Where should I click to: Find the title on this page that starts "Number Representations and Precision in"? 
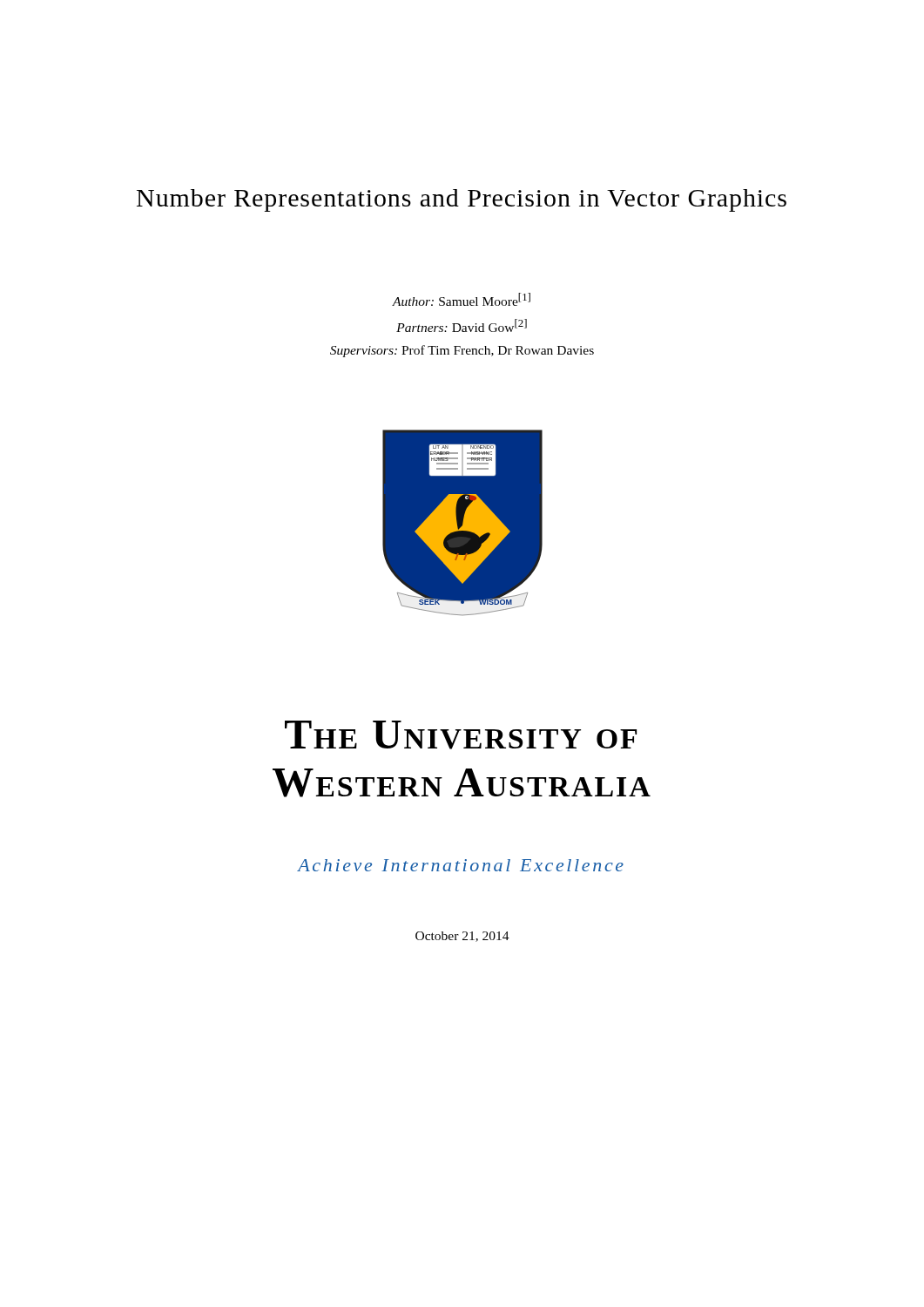click(x=462, y=197)
